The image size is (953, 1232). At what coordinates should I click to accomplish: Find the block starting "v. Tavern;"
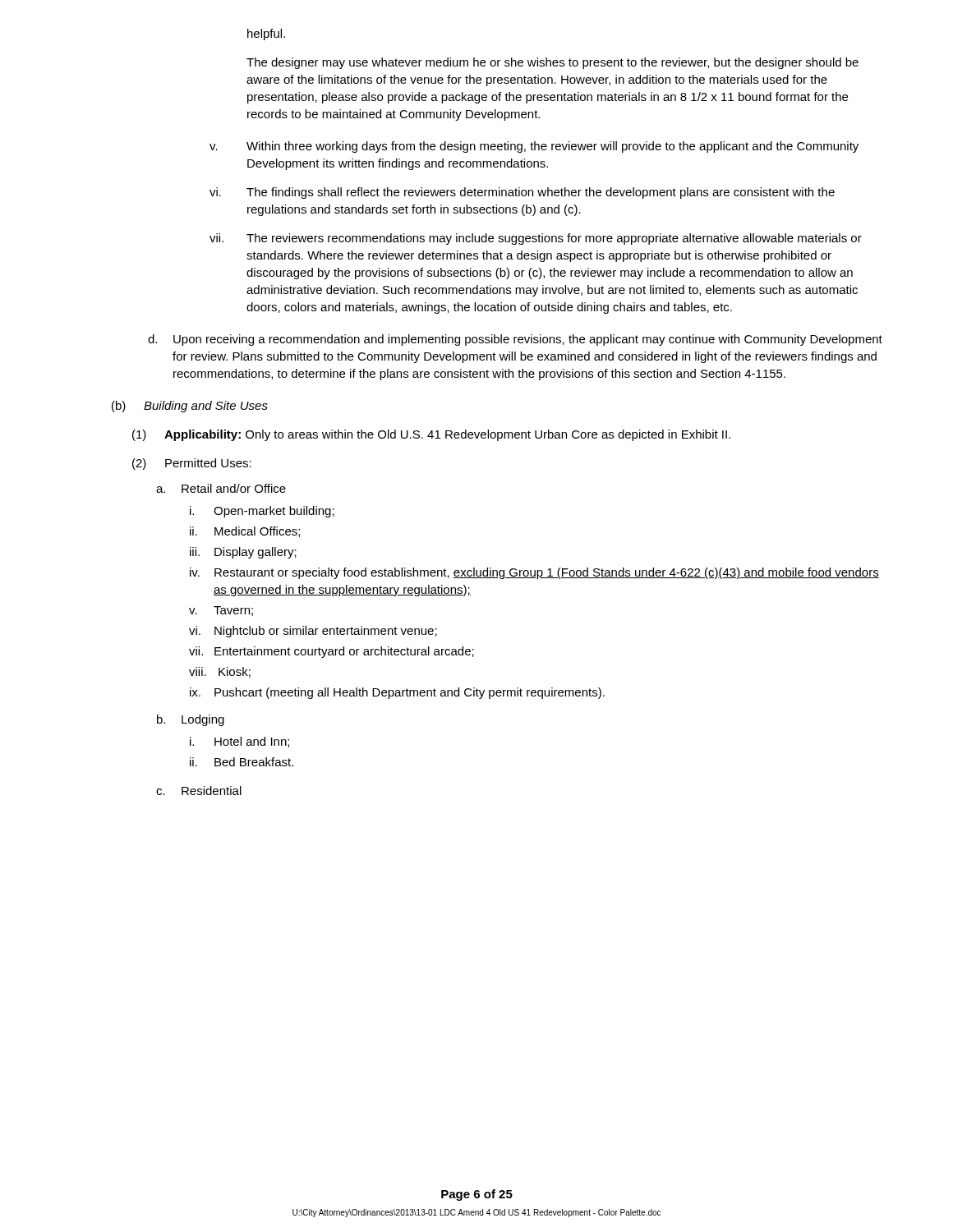pos(222,610)
